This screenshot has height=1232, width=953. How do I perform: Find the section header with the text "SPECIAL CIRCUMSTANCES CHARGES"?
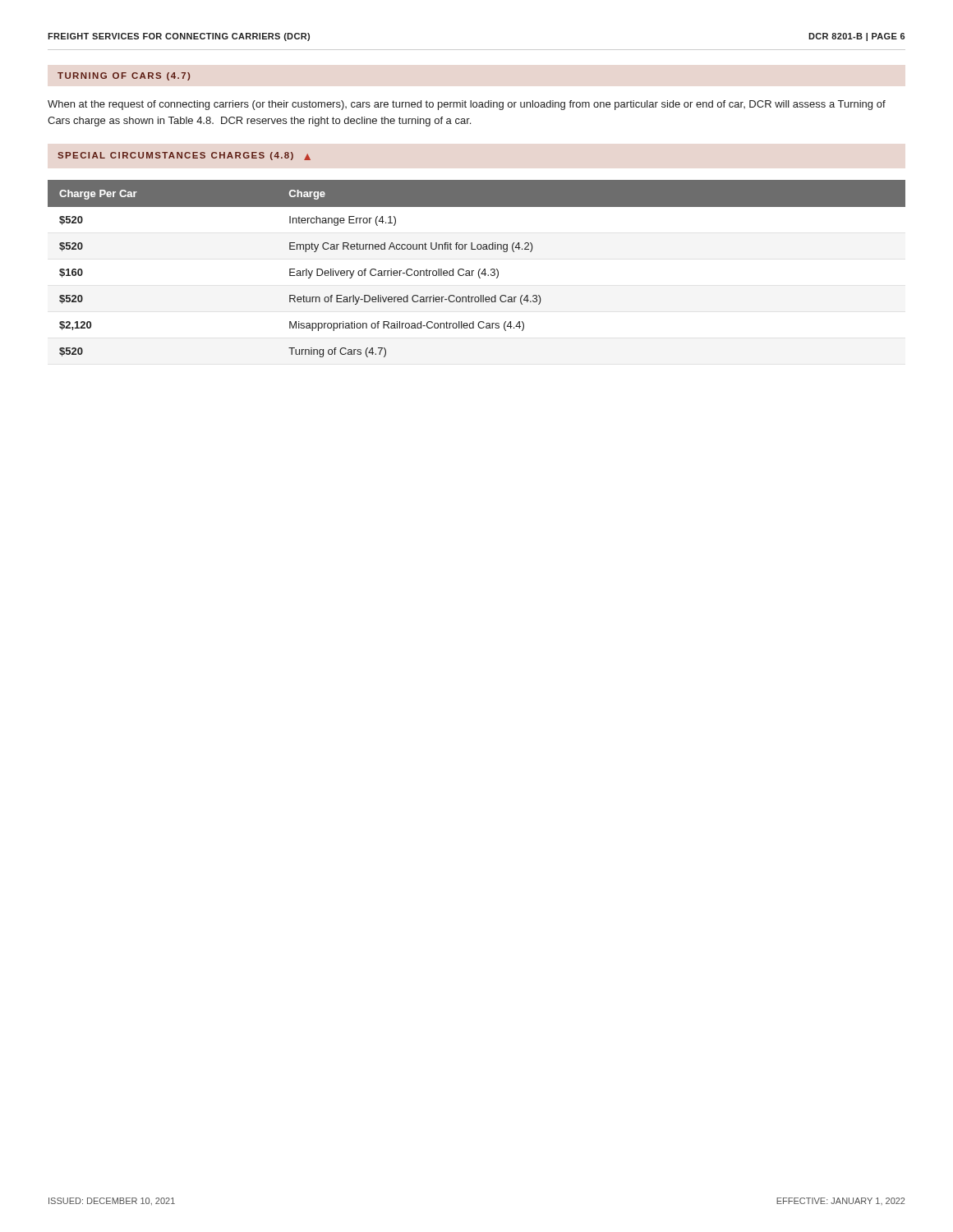coord(186,156)
